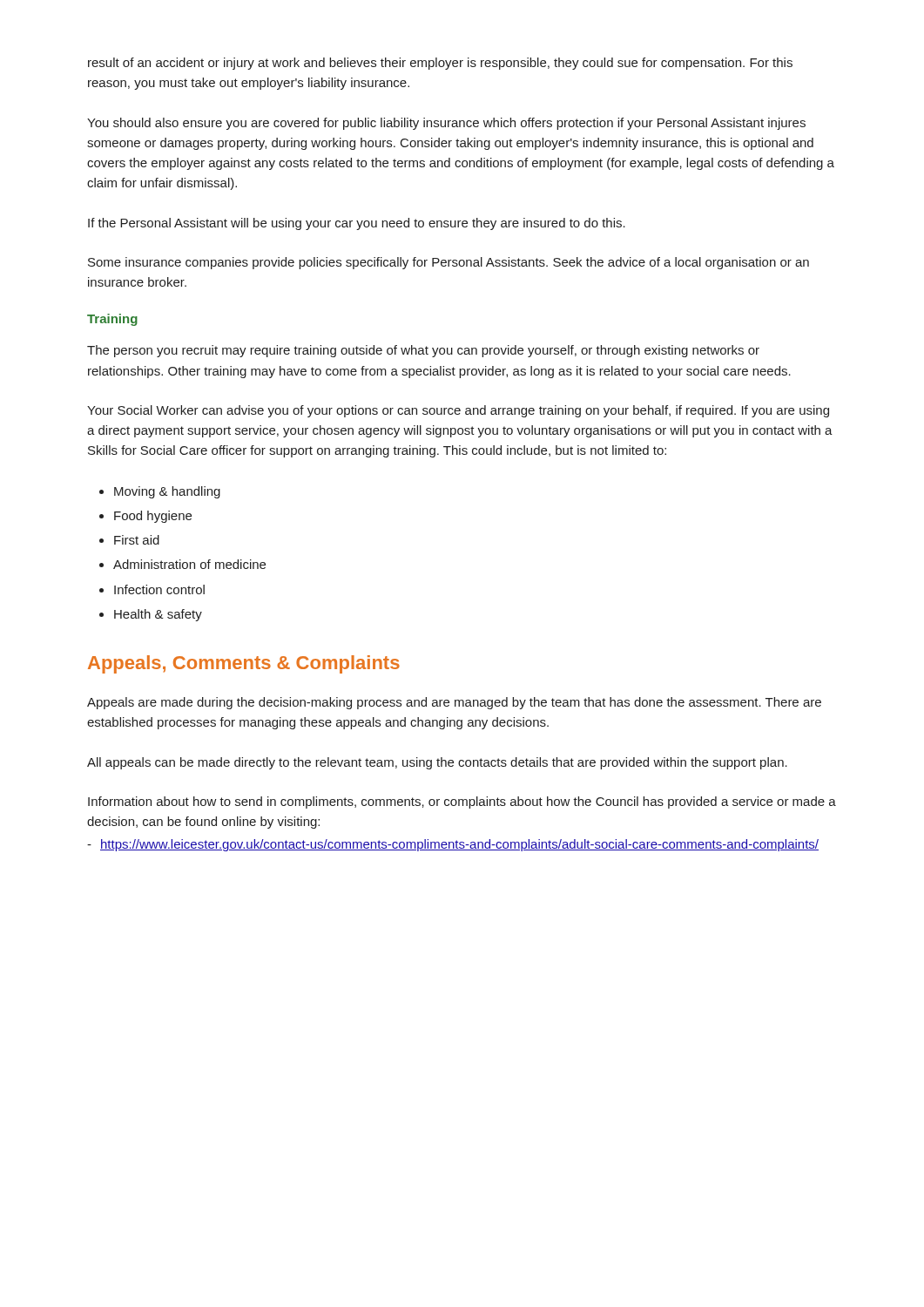Click on the list item that says "- https://www.leicester.gov.uk/contact-us/comments-compliments-and-complaints/adult-social-care-comments-and-complaints/"
The width and height of the screenshot is (924, 1307).
453,845
